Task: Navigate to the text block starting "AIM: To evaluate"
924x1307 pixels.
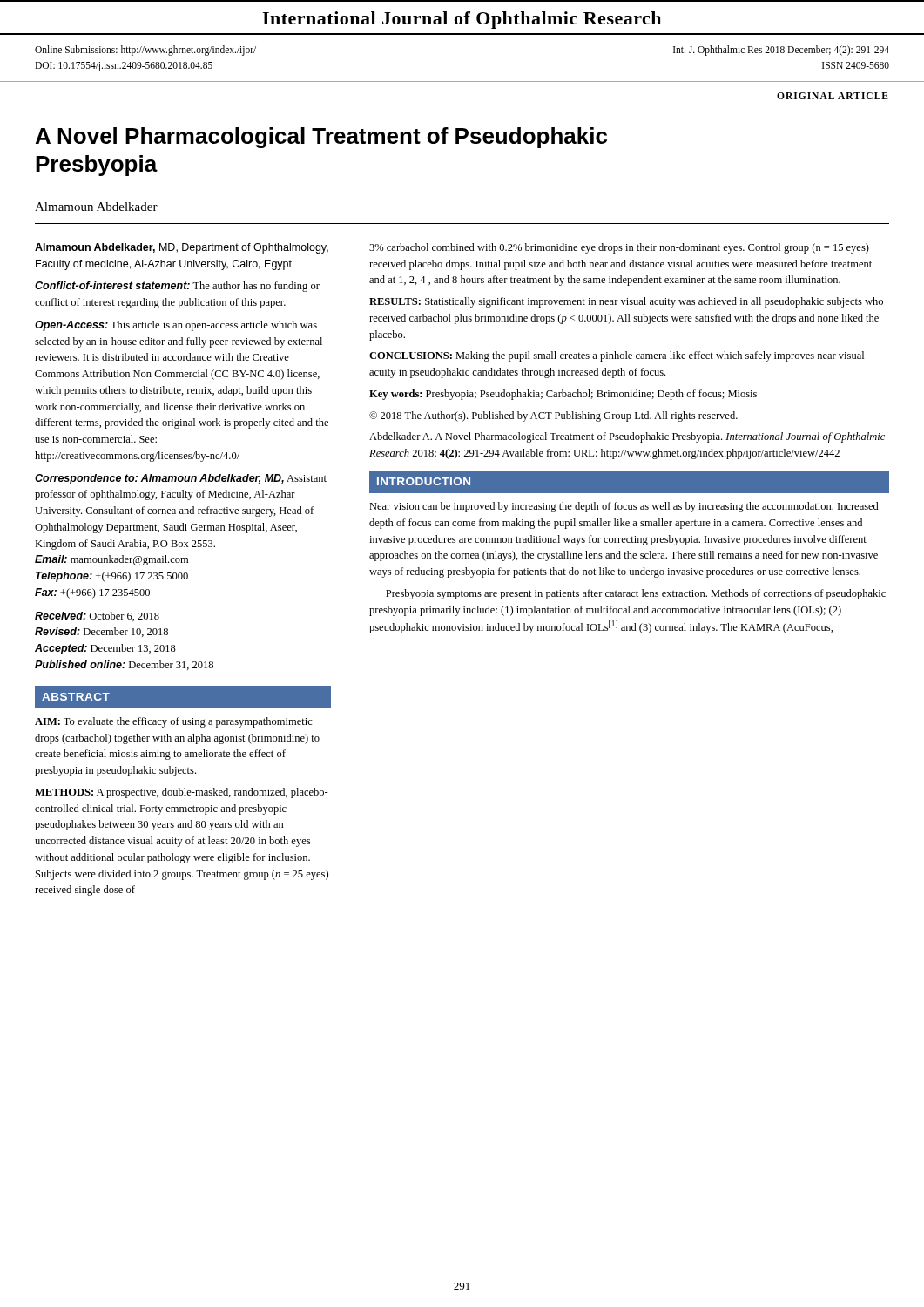Action: click(183, 806)
